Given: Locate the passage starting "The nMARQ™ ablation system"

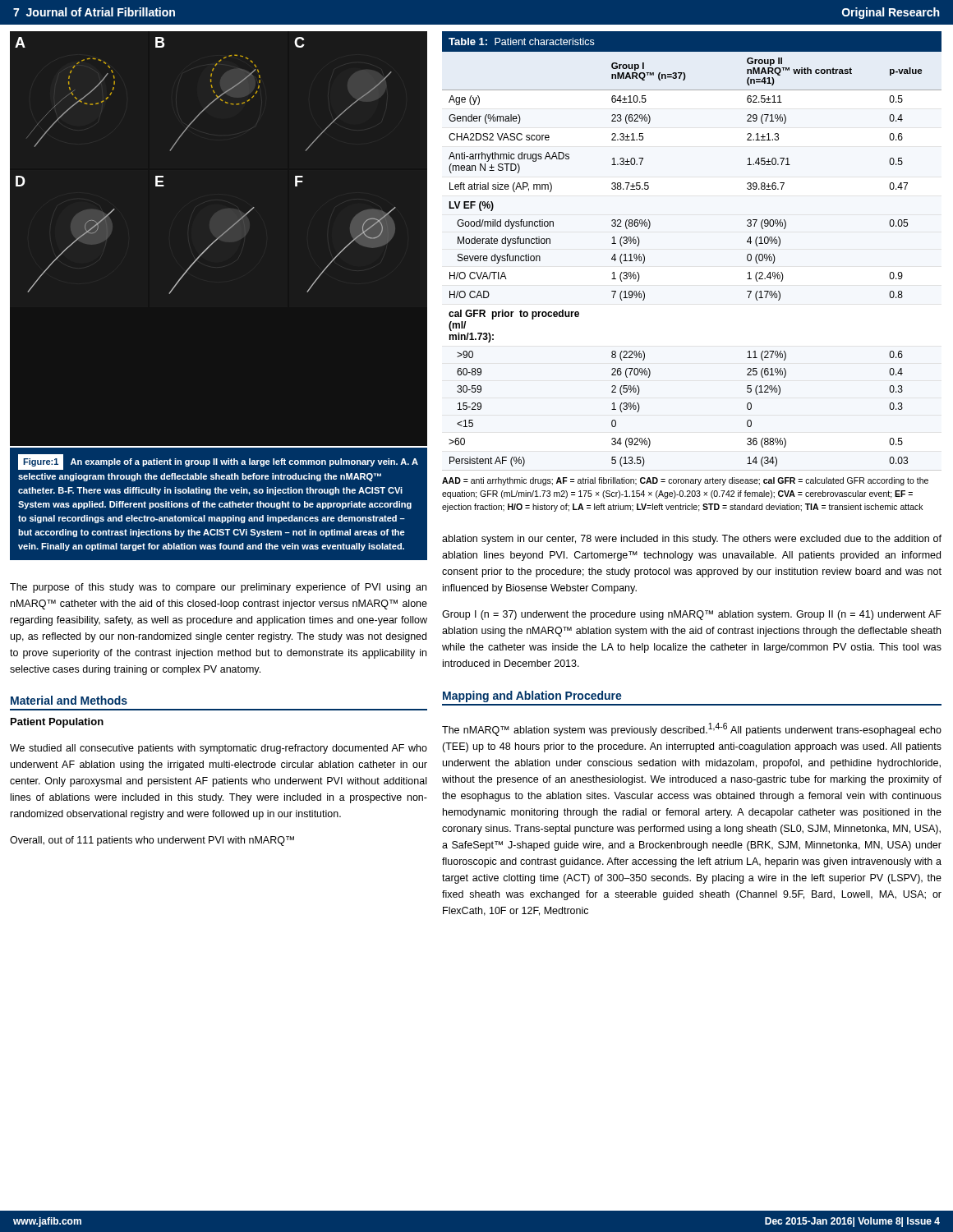Looking at the screenshot, I should pyautogui.click(x=692, y=820).
